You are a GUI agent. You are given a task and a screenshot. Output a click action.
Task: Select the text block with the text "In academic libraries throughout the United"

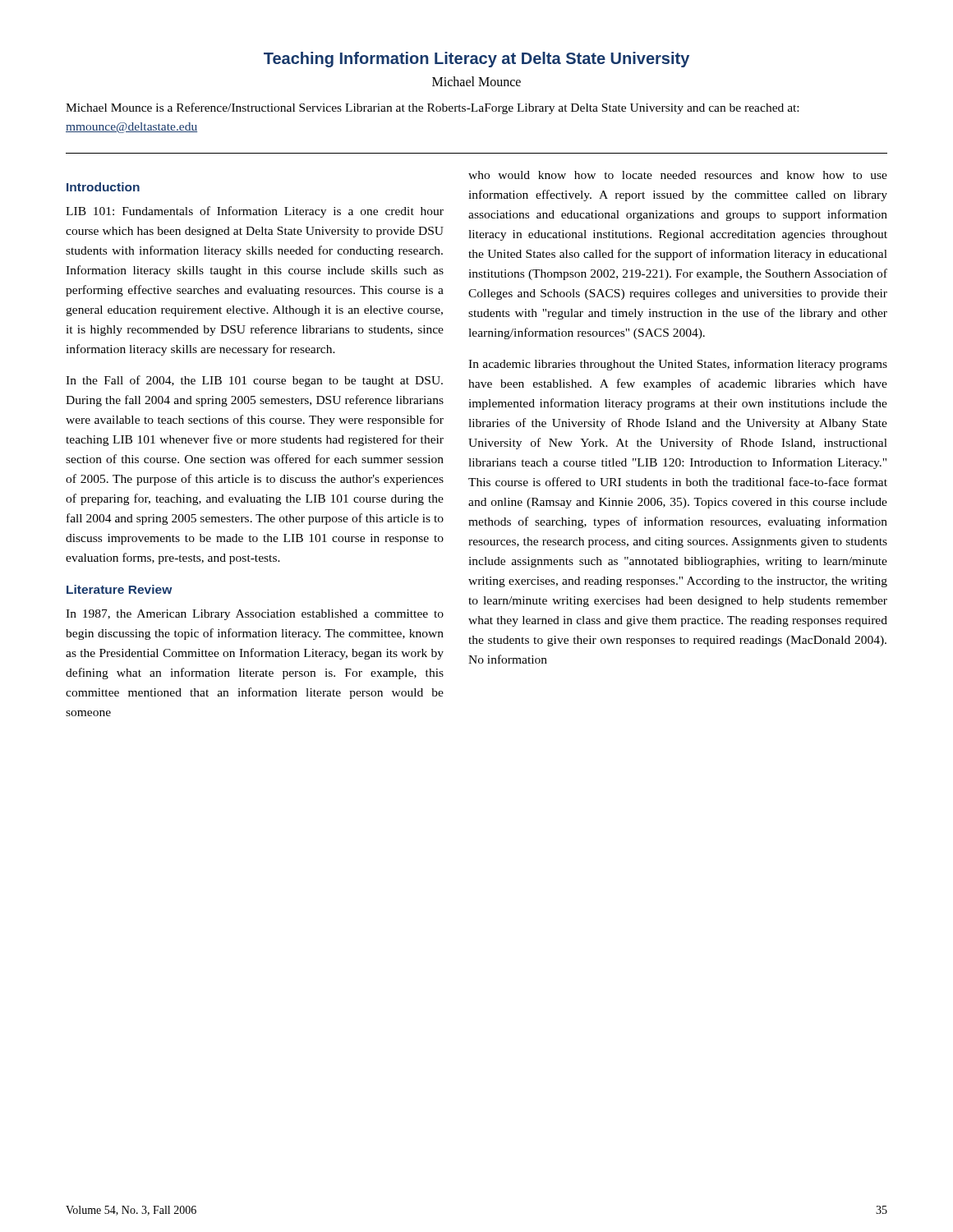[678, 511]
